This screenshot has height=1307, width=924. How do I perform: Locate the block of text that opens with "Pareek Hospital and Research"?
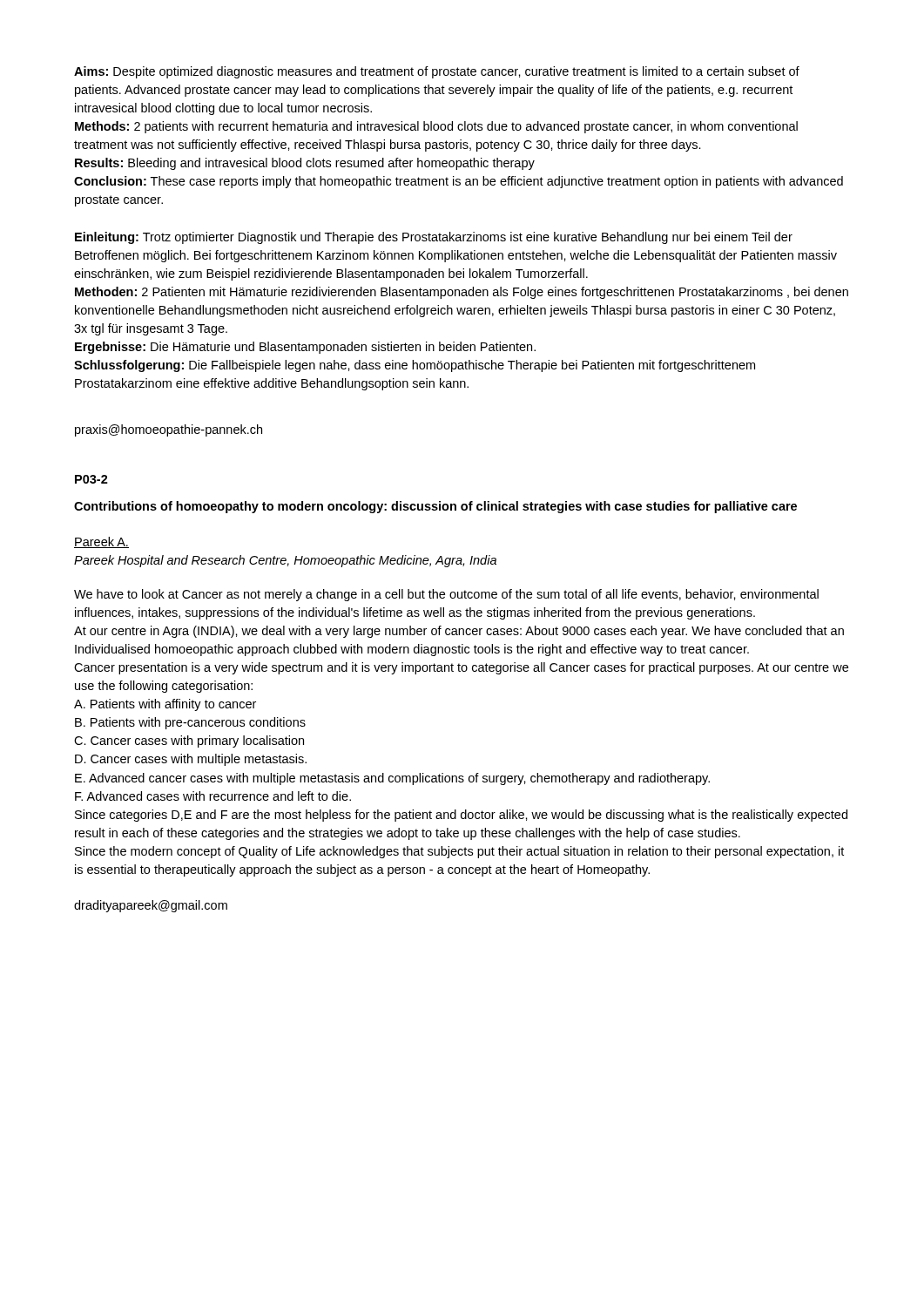pos(462,561)
